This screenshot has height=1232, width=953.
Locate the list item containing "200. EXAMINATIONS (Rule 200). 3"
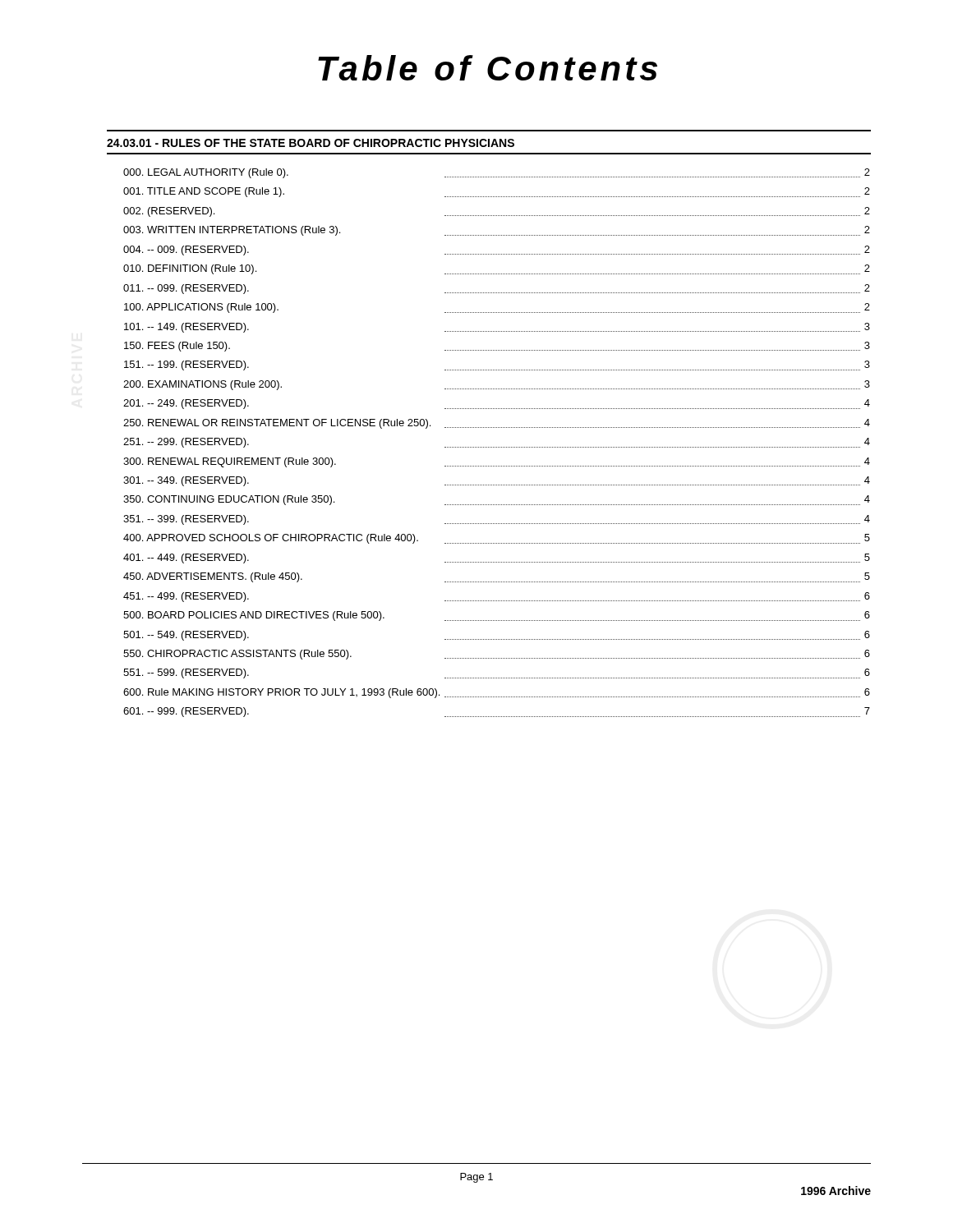click(x=489, y=384)
